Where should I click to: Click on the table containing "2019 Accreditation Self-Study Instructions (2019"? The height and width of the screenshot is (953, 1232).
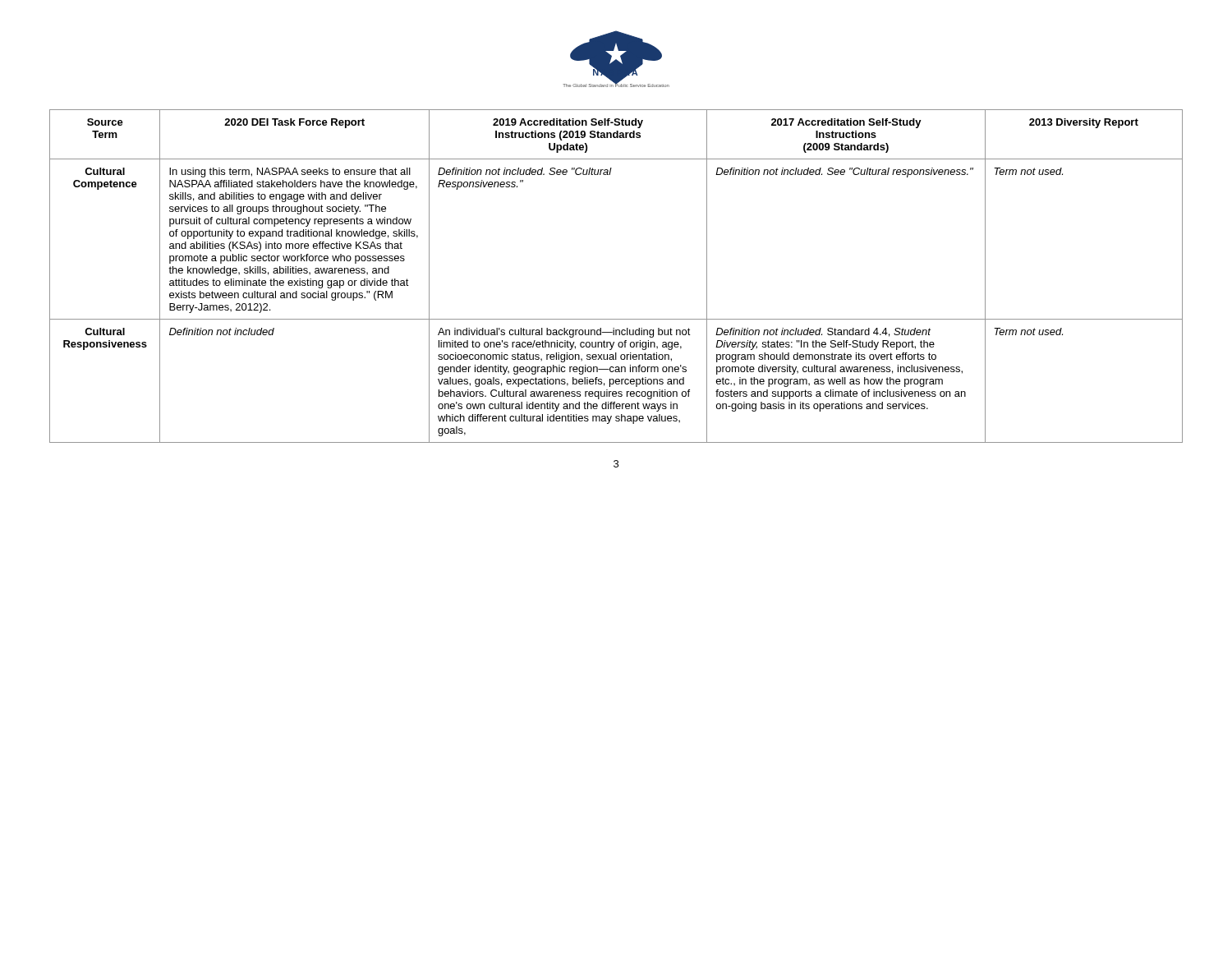[x=616, y=276]
